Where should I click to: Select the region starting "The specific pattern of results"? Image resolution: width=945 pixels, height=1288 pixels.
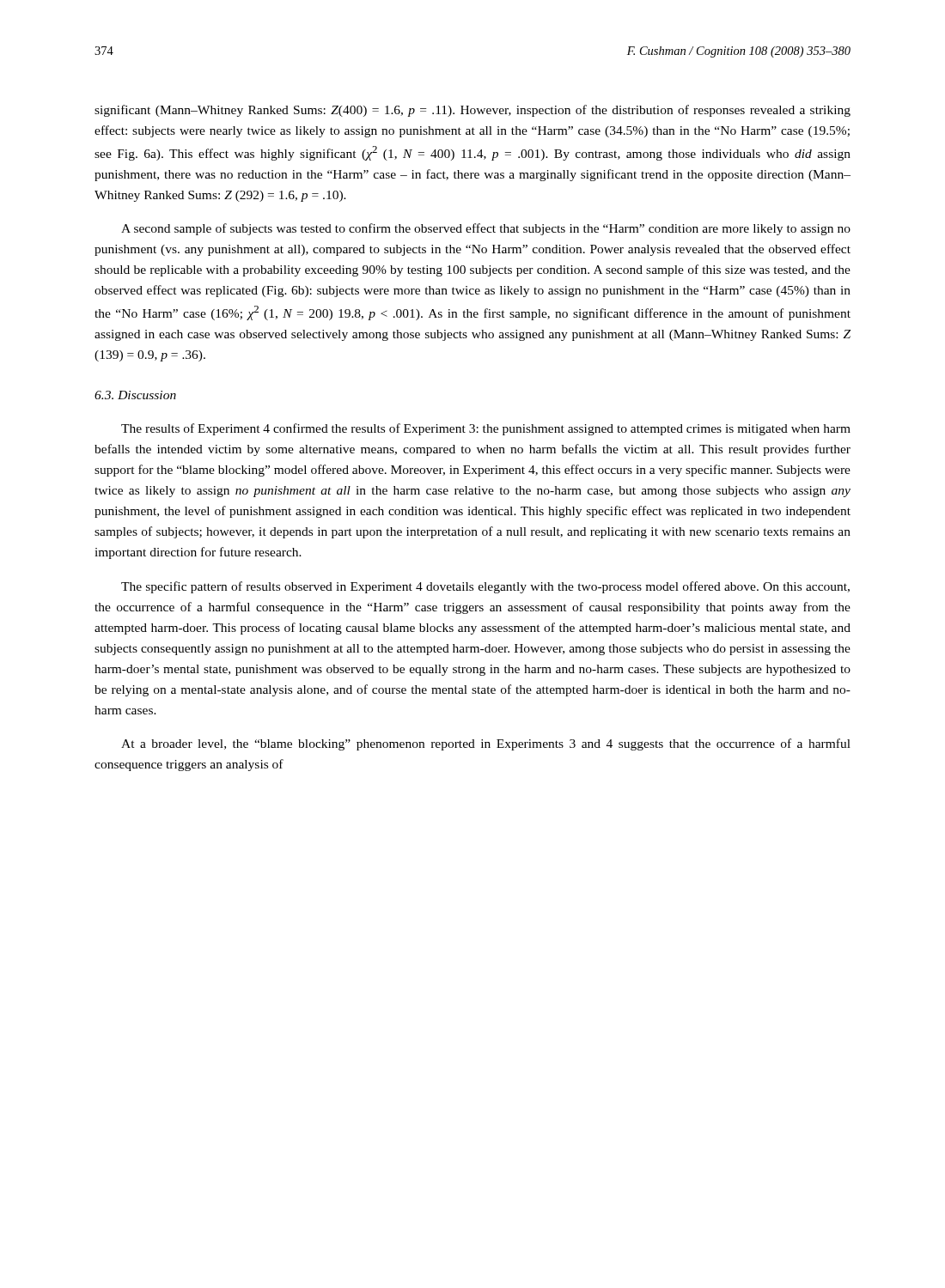472,648
